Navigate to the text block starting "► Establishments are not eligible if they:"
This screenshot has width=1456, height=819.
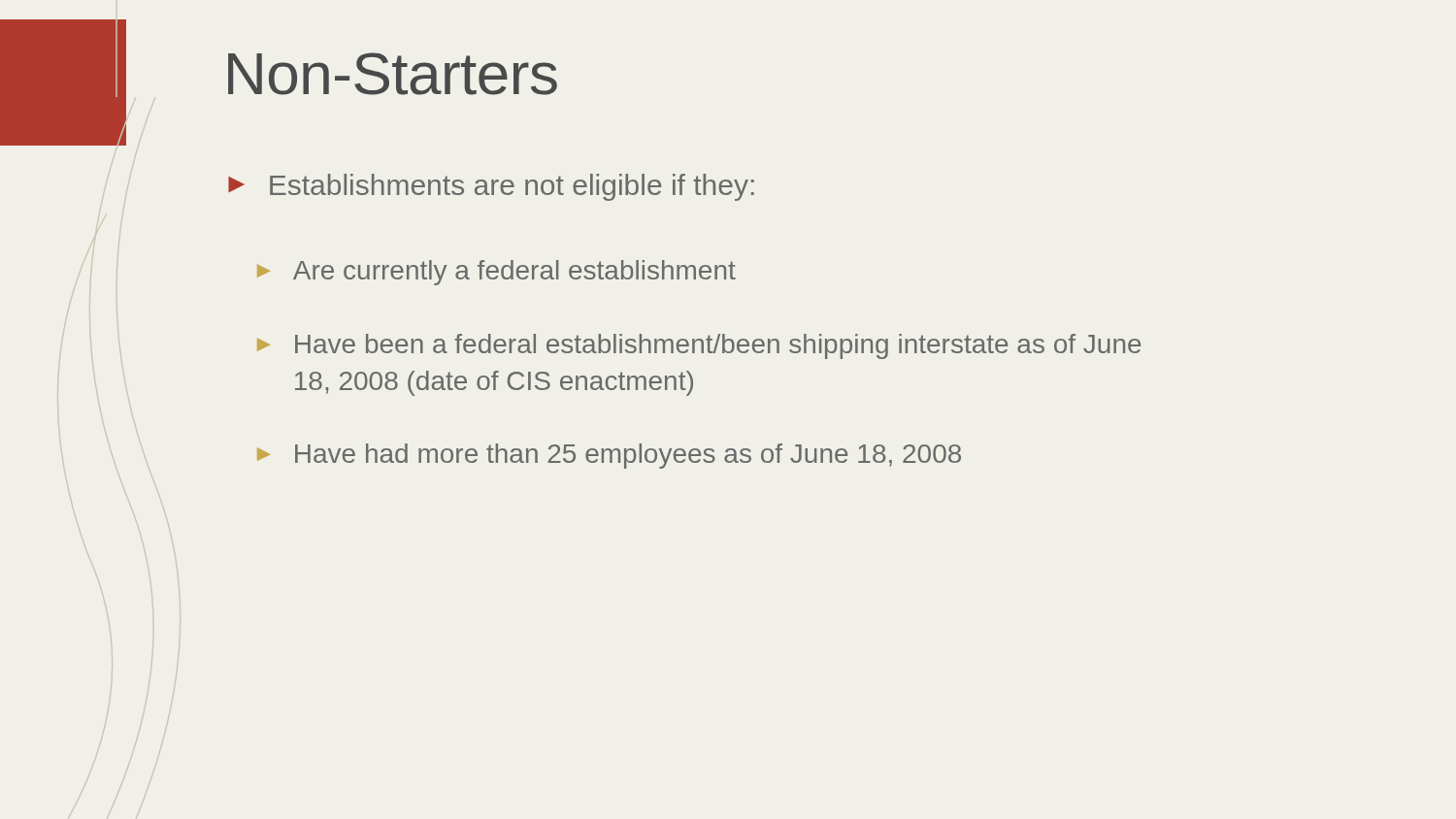coord(490,185)
